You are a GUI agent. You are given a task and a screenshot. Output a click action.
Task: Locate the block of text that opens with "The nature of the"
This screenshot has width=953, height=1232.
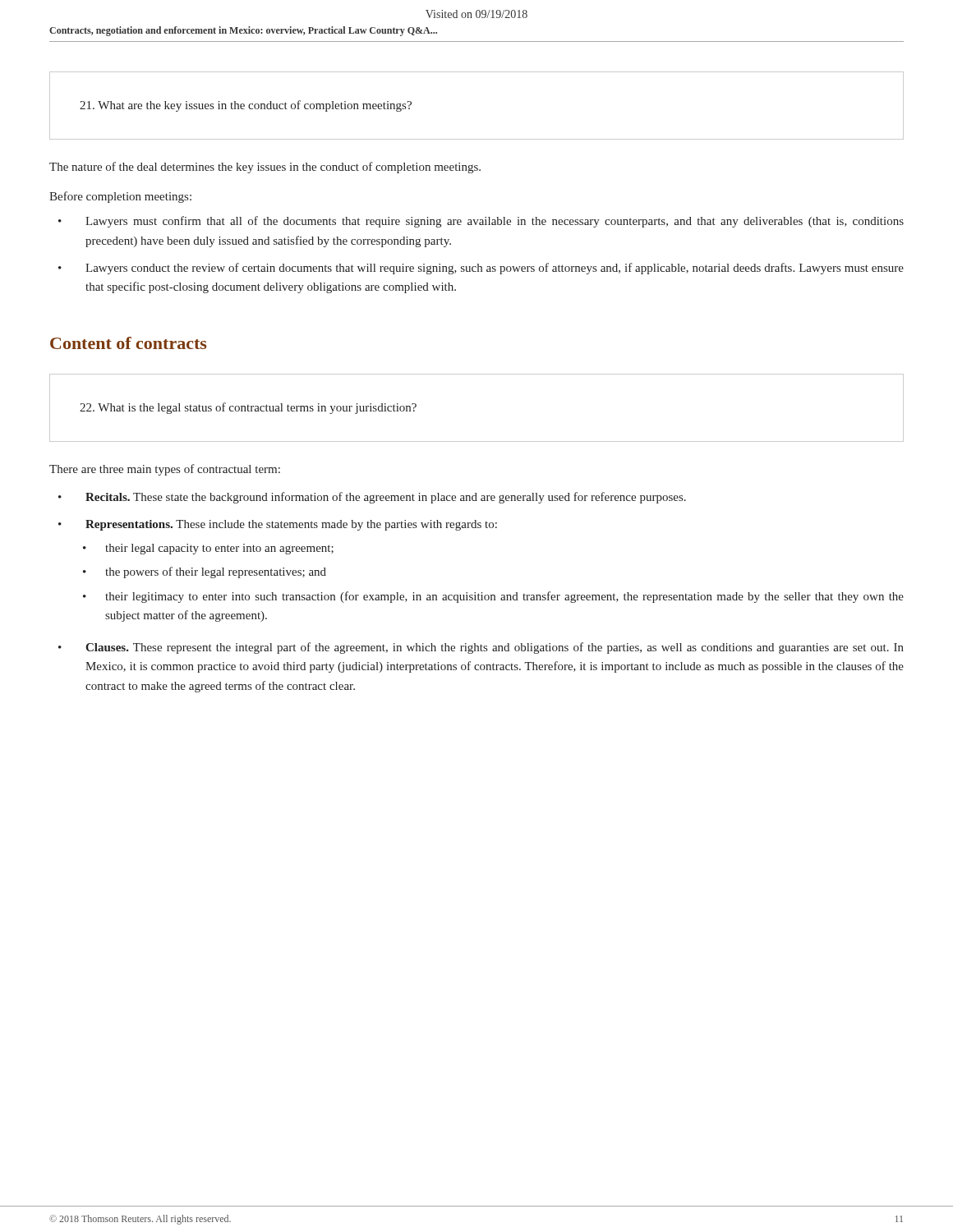(265, 167)
